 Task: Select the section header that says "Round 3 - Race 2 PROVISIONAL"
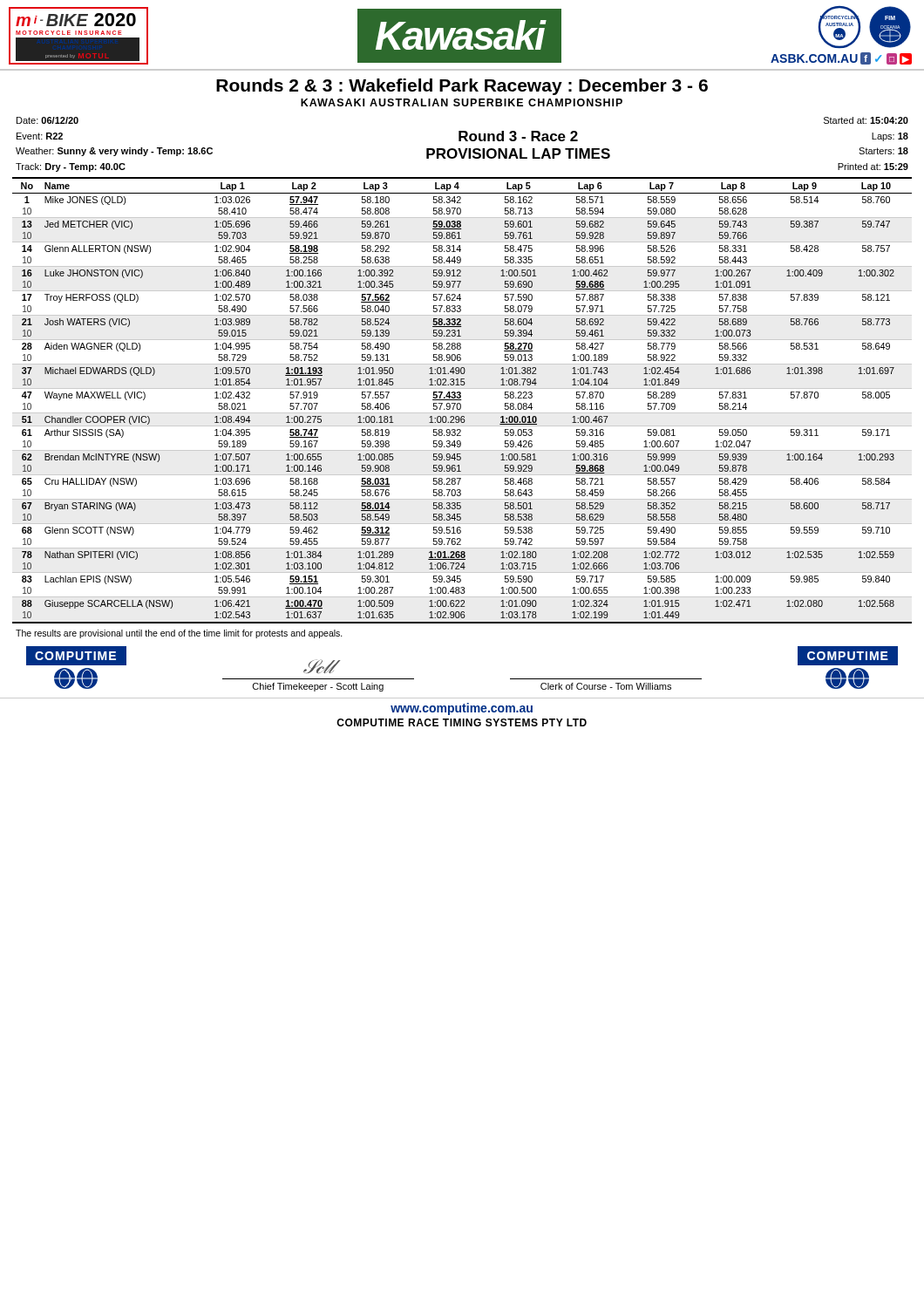tap(518, 145)
